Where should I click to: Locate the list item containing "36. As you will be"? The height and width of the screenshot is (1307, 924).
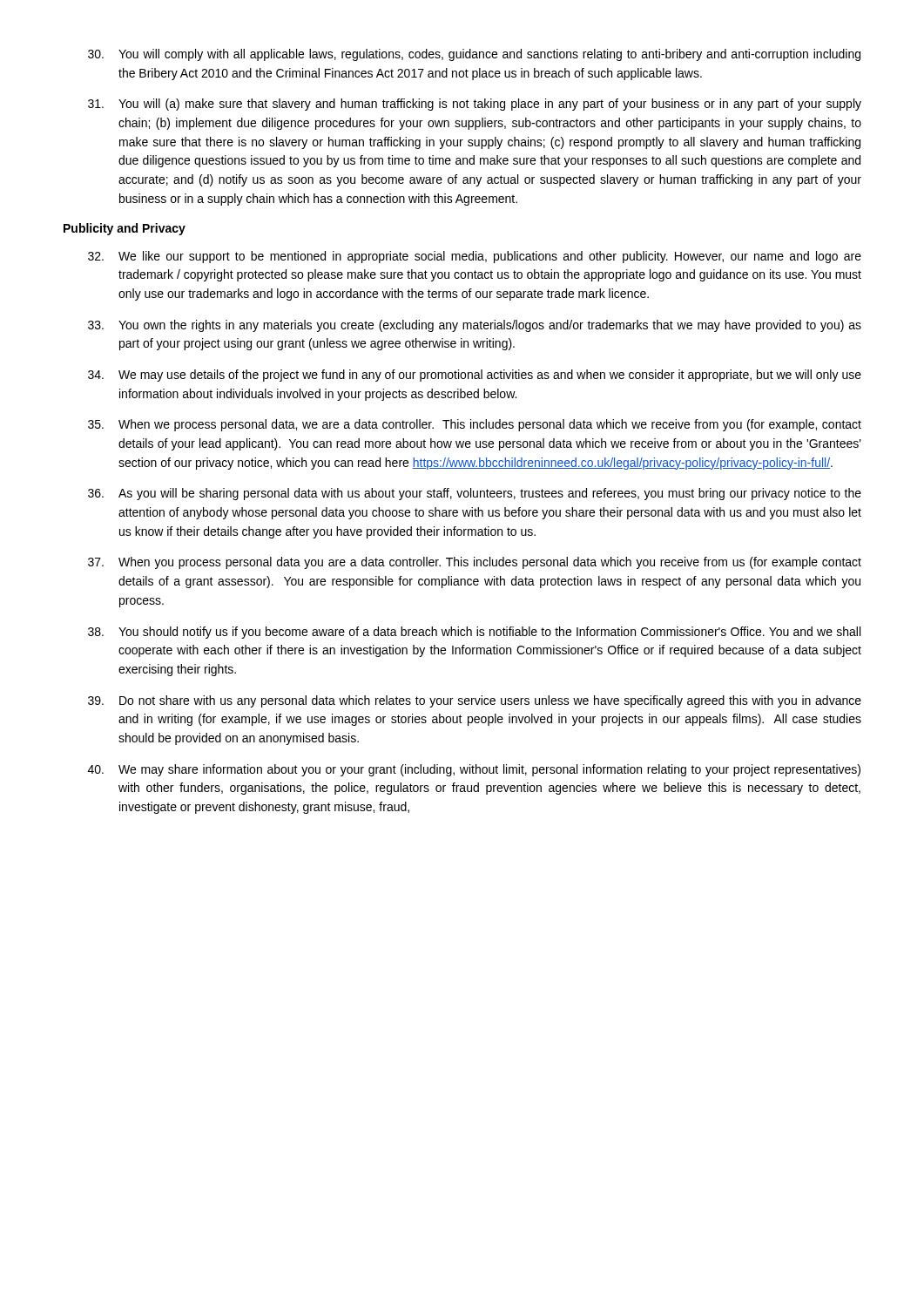[462, 513]
